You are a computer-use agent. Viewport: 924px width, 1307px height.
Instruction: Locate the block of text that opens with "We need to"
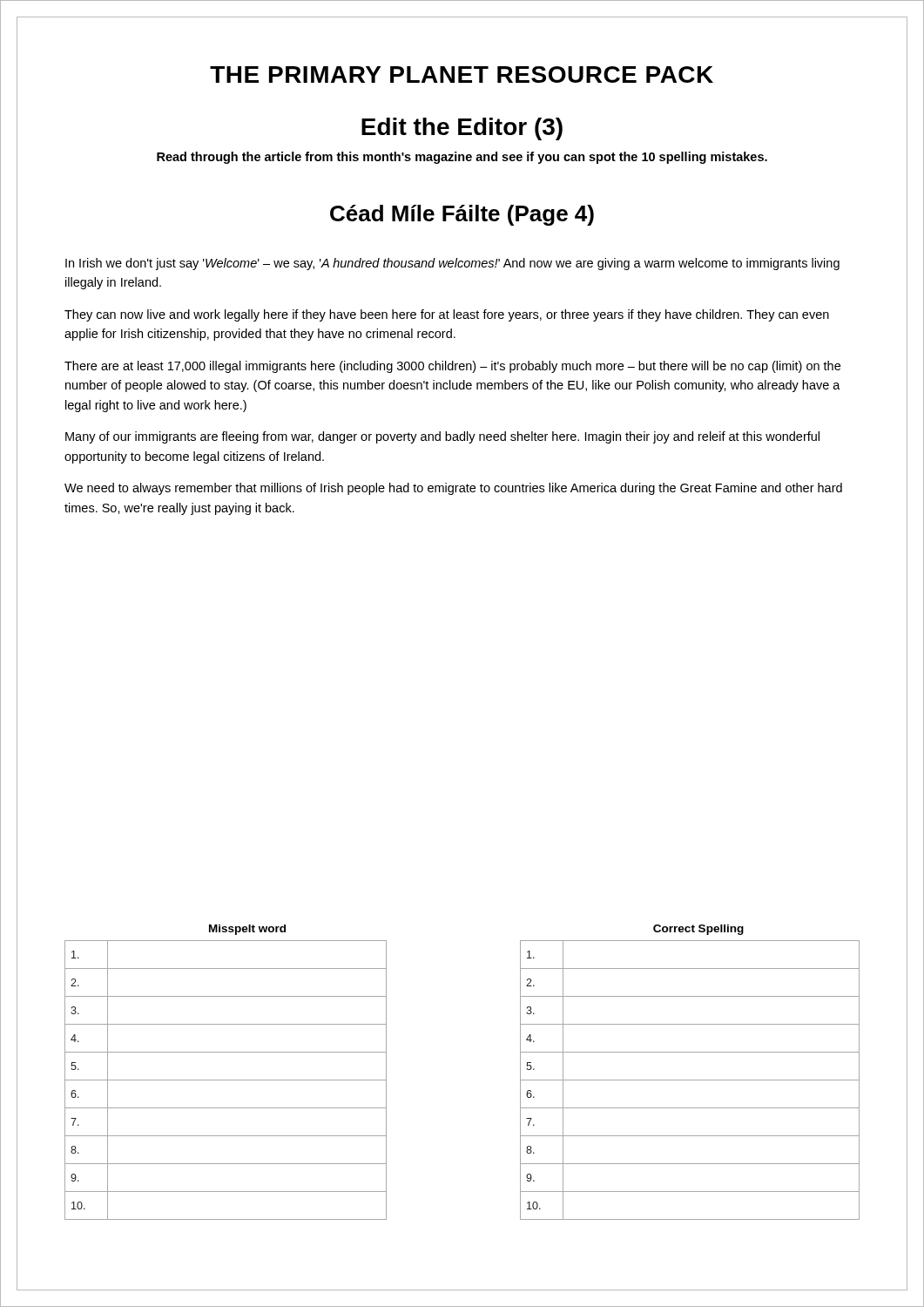tap(462, 498)
